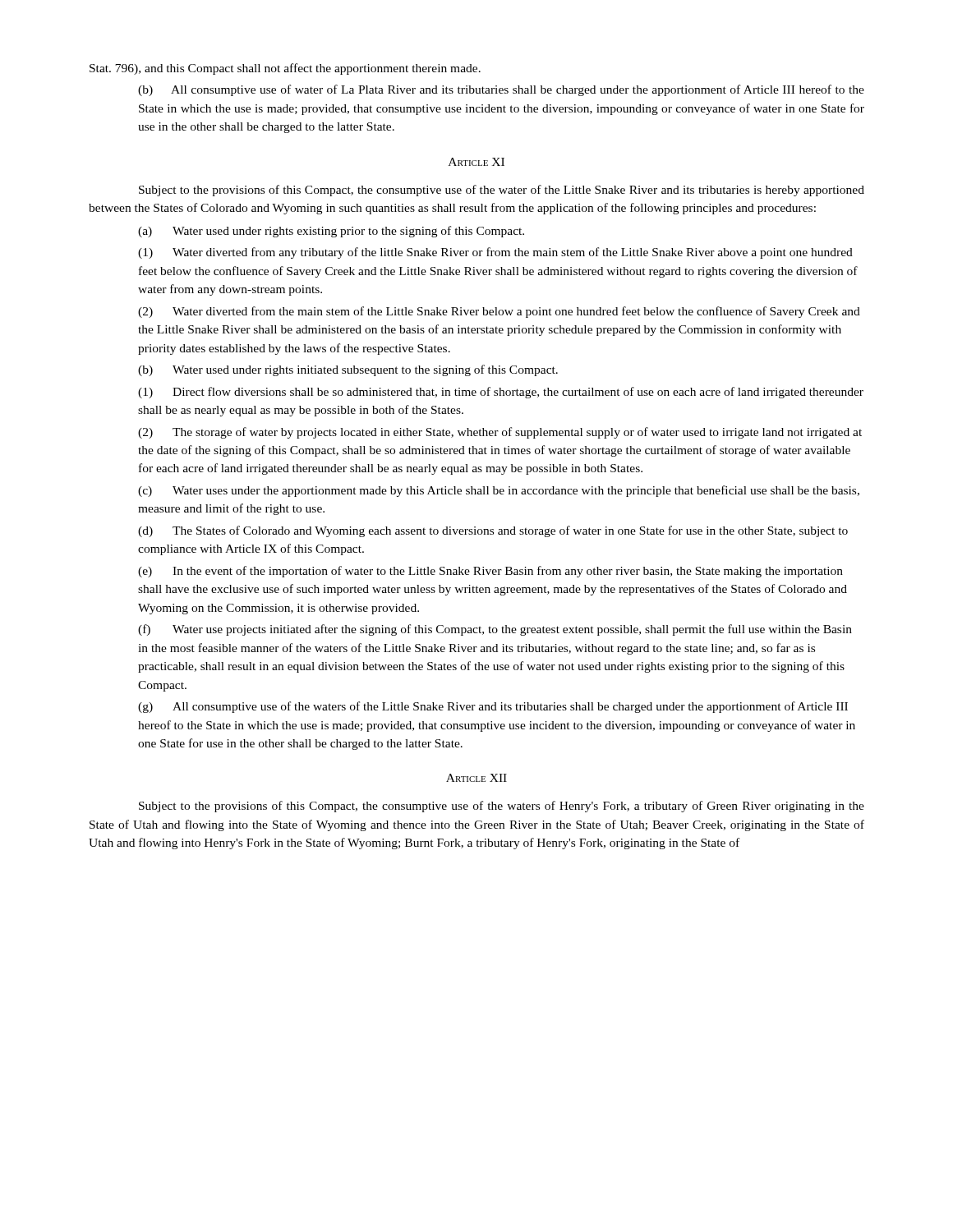
Task: Click on the list item that says "(b)Water used under rights initiated"
Action: click(x=476, y=370)
